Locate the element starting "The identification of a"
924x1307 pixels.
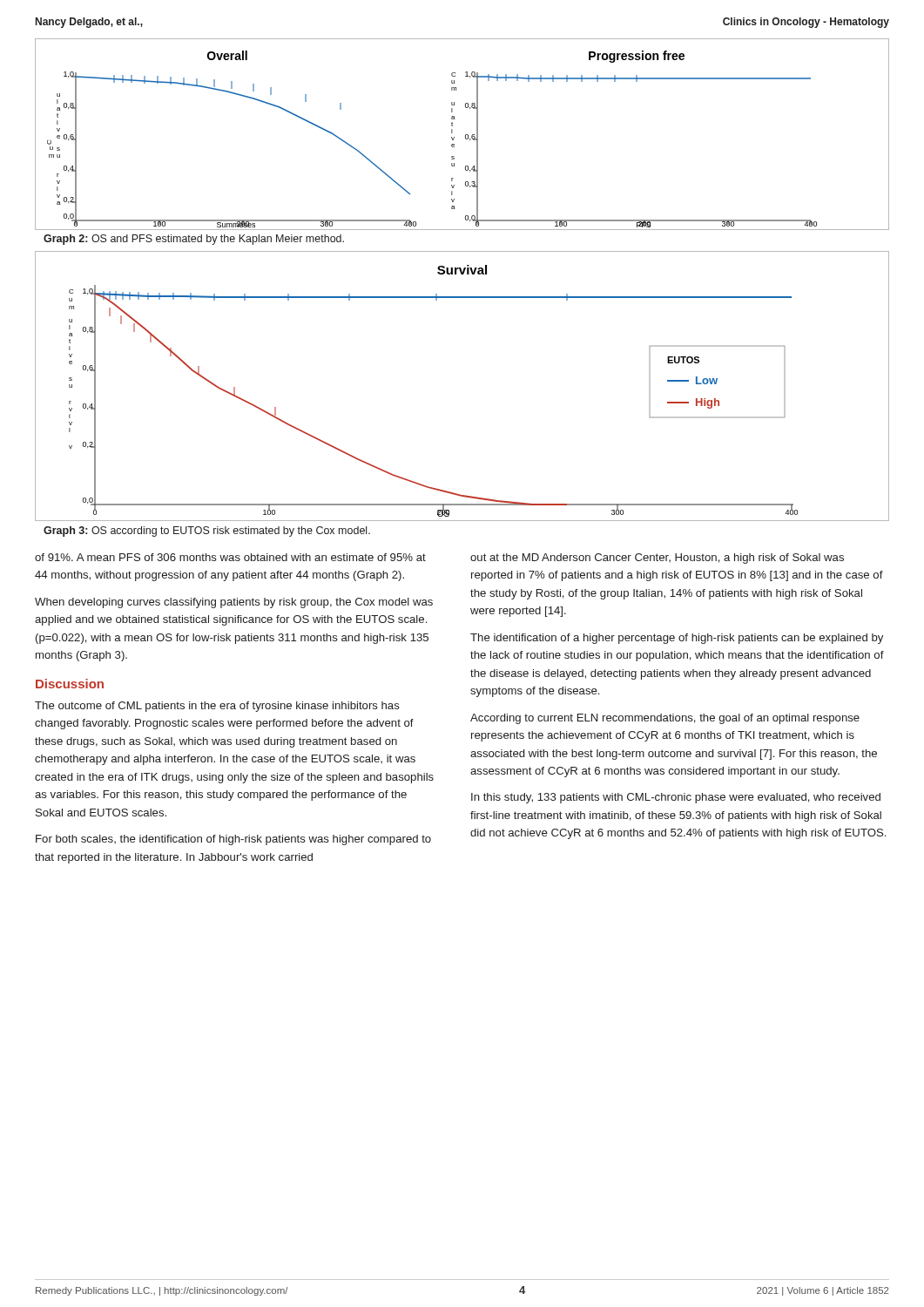(677, 664)
